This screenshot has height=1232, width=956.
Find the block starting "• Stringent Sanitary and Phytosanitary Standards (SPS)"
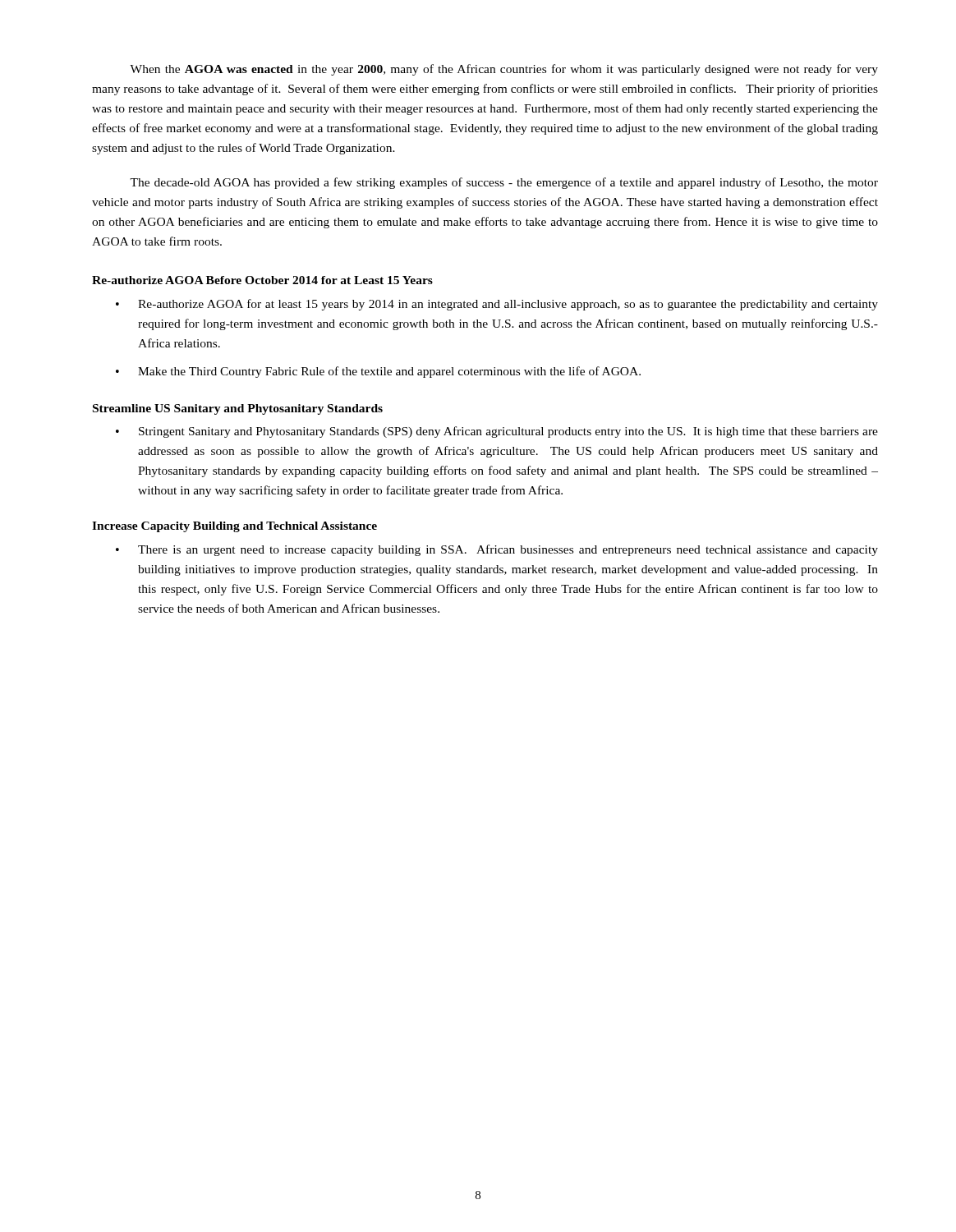pos(496,461)
